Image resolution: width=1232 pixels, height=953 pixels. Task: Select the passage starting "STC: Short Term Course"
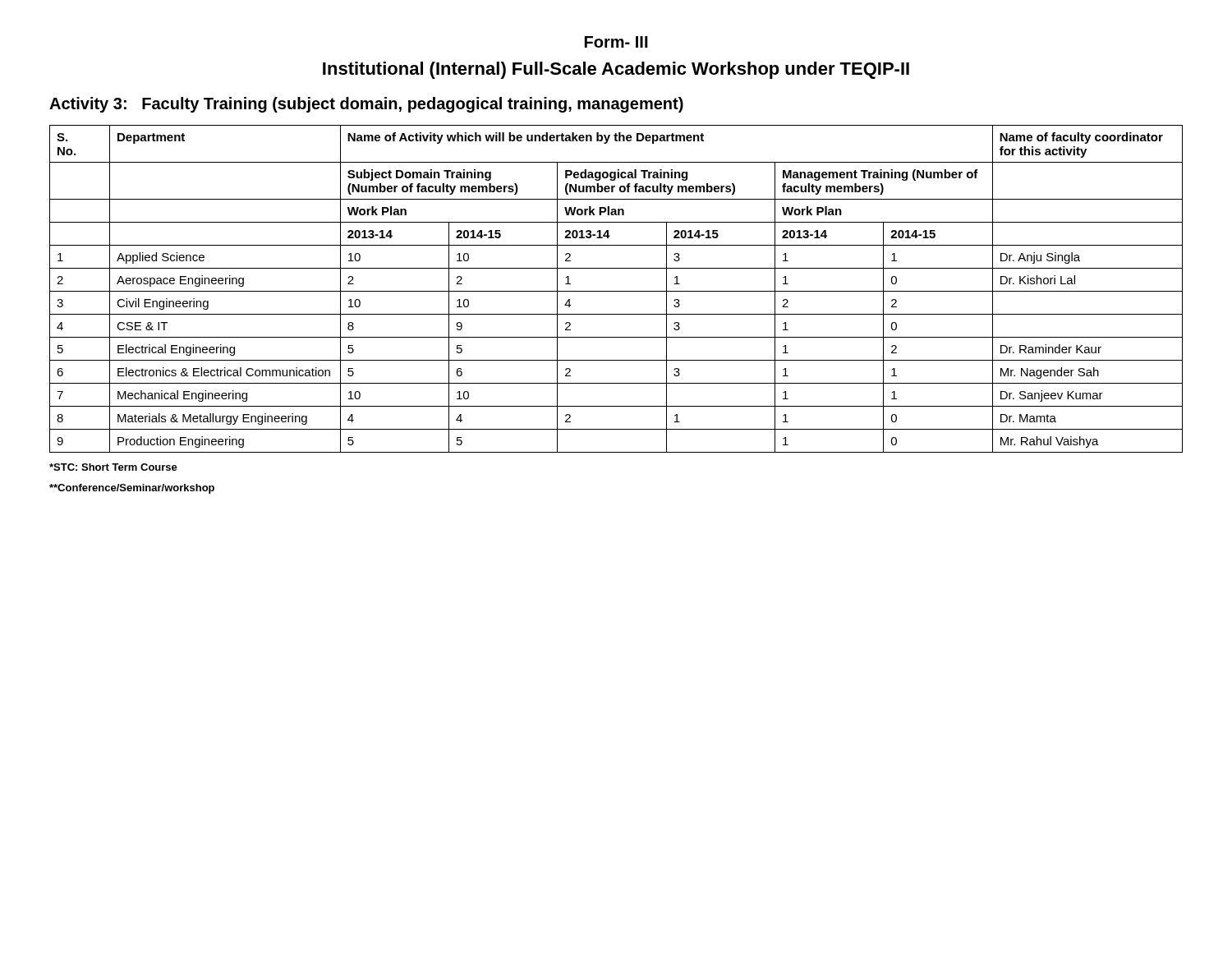click(x=113, y=467)
